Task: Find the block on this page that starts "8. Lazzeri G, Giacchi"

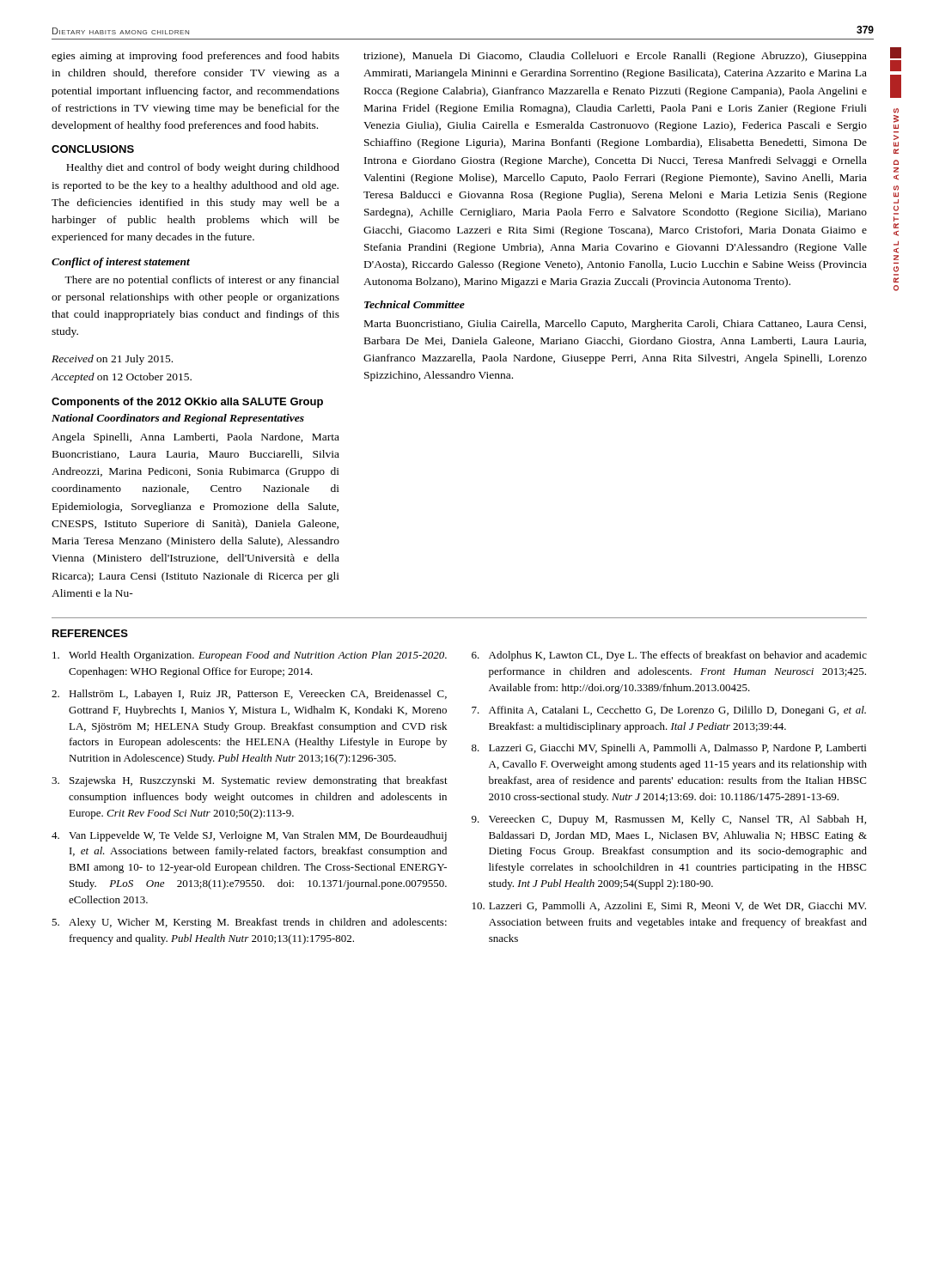Action: [669, 773]
